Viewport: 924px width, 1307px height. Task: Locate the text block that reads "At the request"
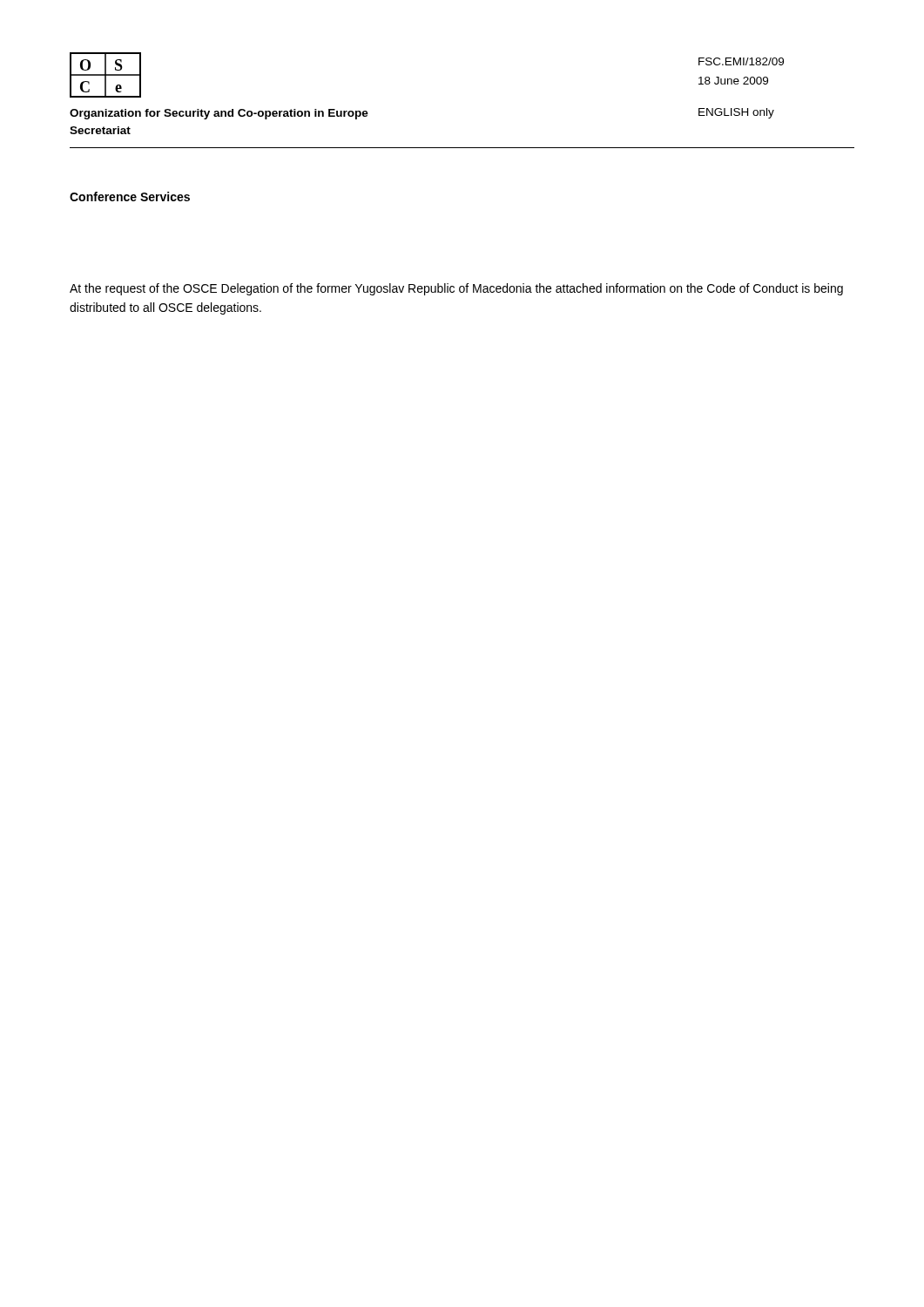[x=457, y=298]
